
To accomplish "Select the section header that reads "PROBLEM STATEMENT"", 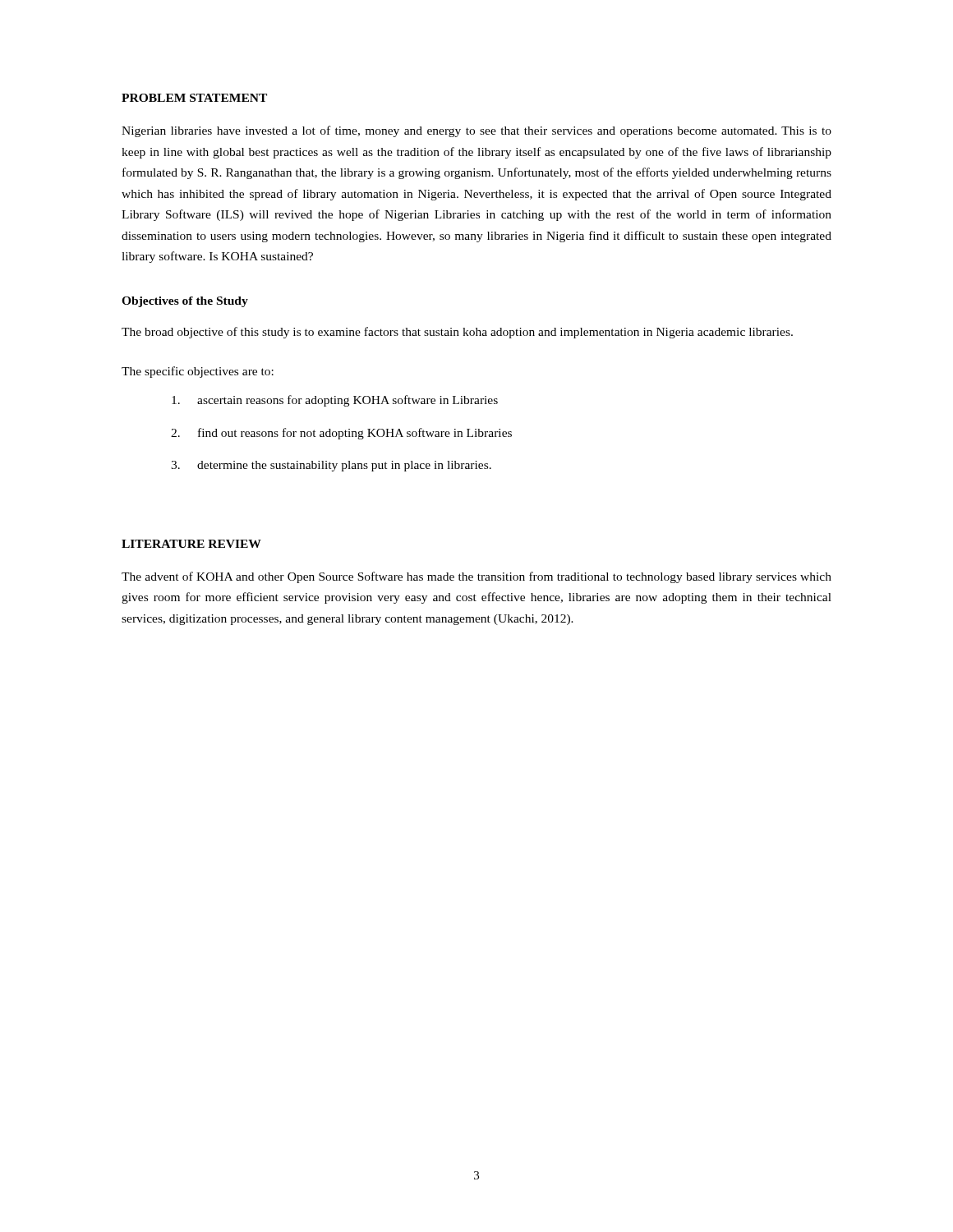I will click(194, 97).
